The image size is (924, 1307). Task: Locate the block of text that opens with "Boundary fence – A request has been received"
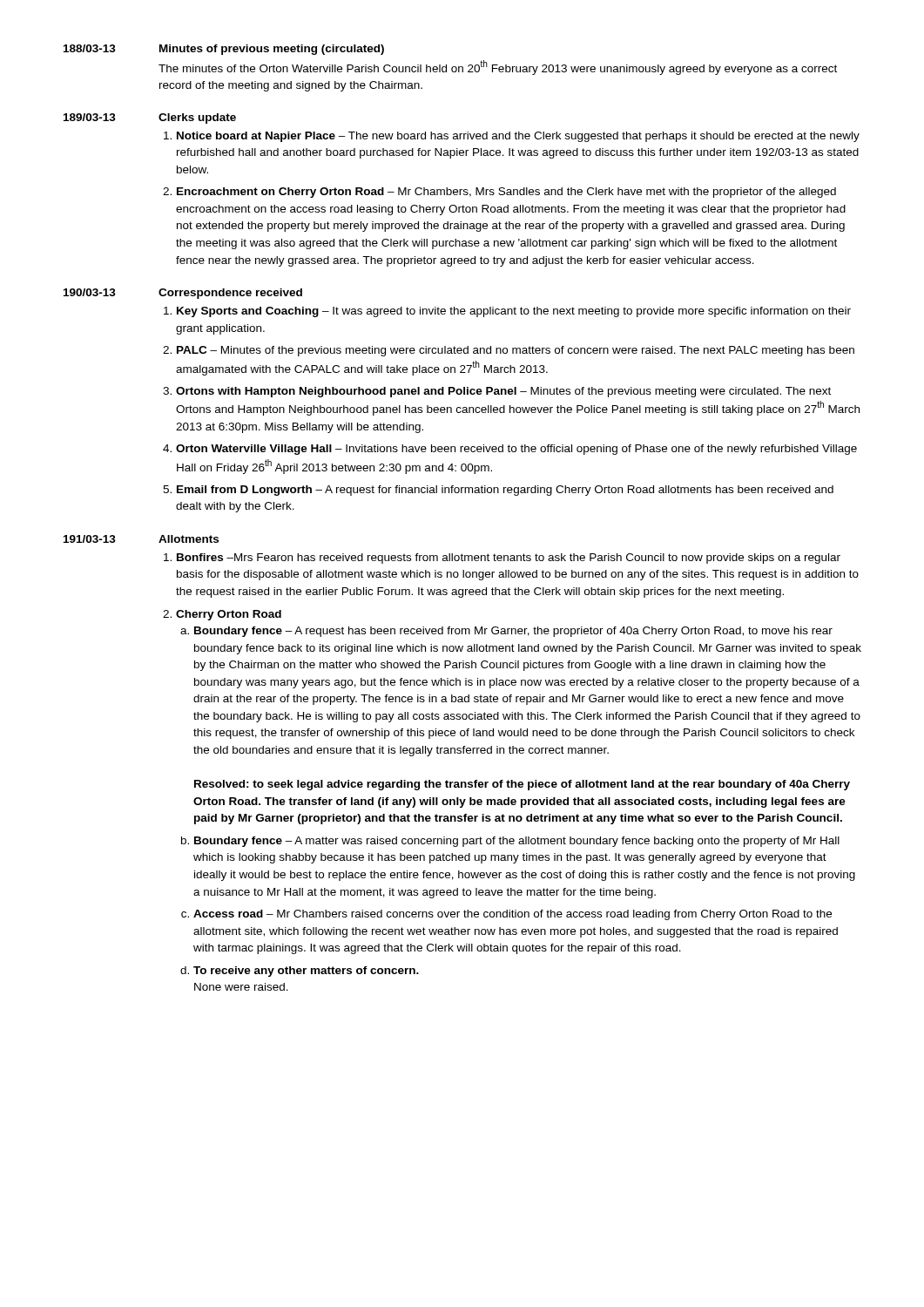527,724
